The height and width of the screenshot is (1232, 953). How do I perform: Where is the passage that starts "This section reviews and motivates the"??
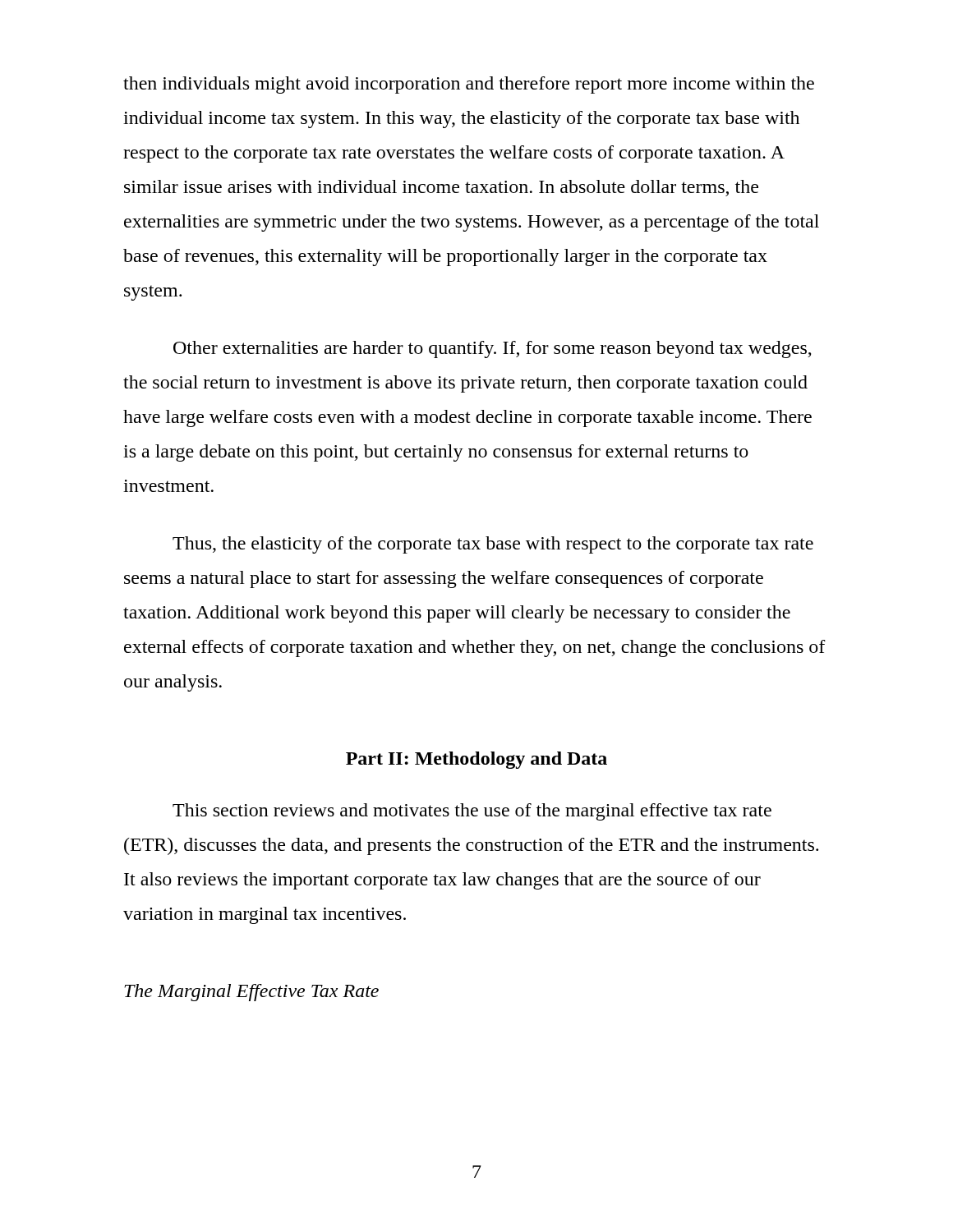(x=476, y=862)
